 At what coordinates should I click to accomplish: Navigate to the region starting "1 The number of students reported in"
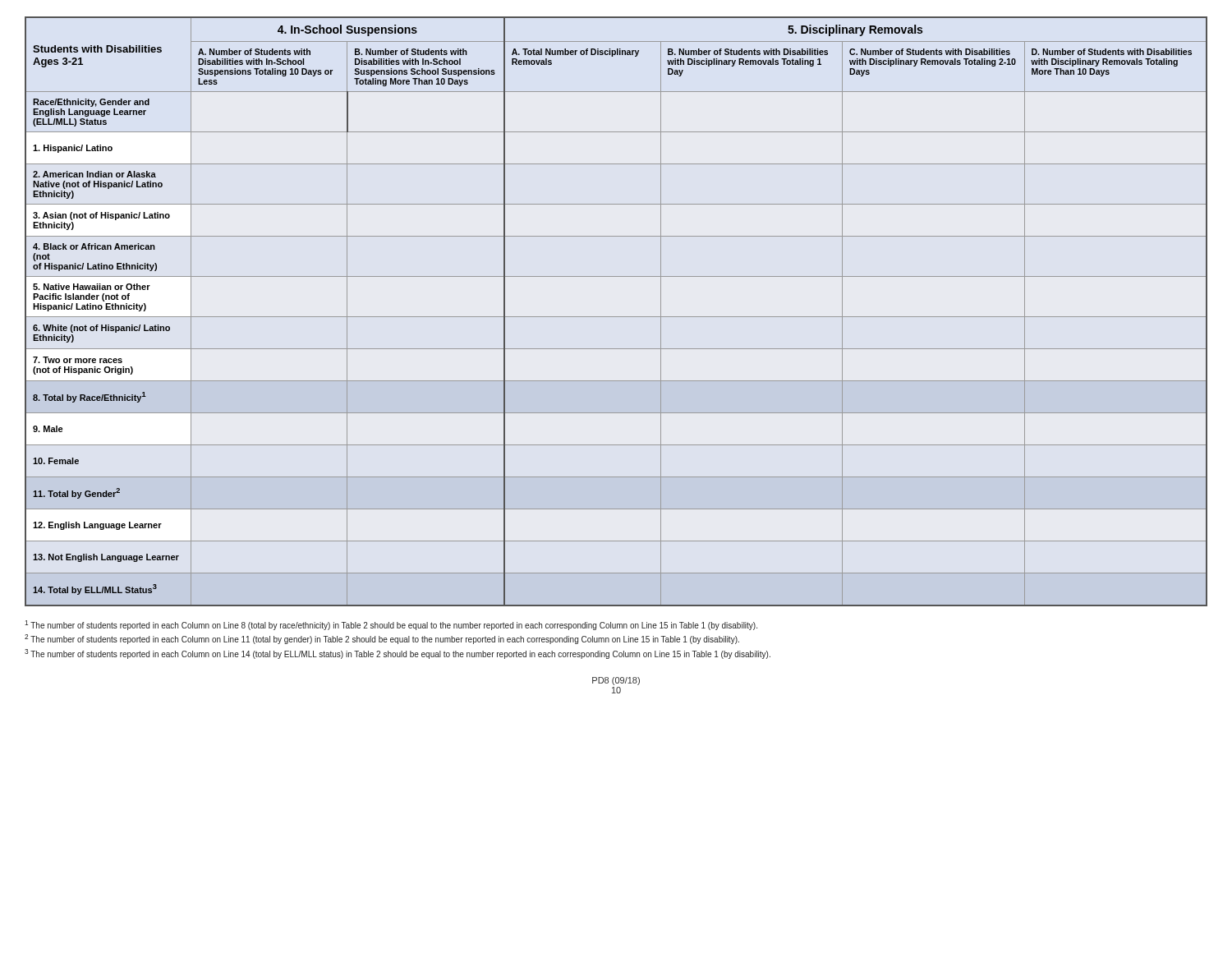point(398,639)
